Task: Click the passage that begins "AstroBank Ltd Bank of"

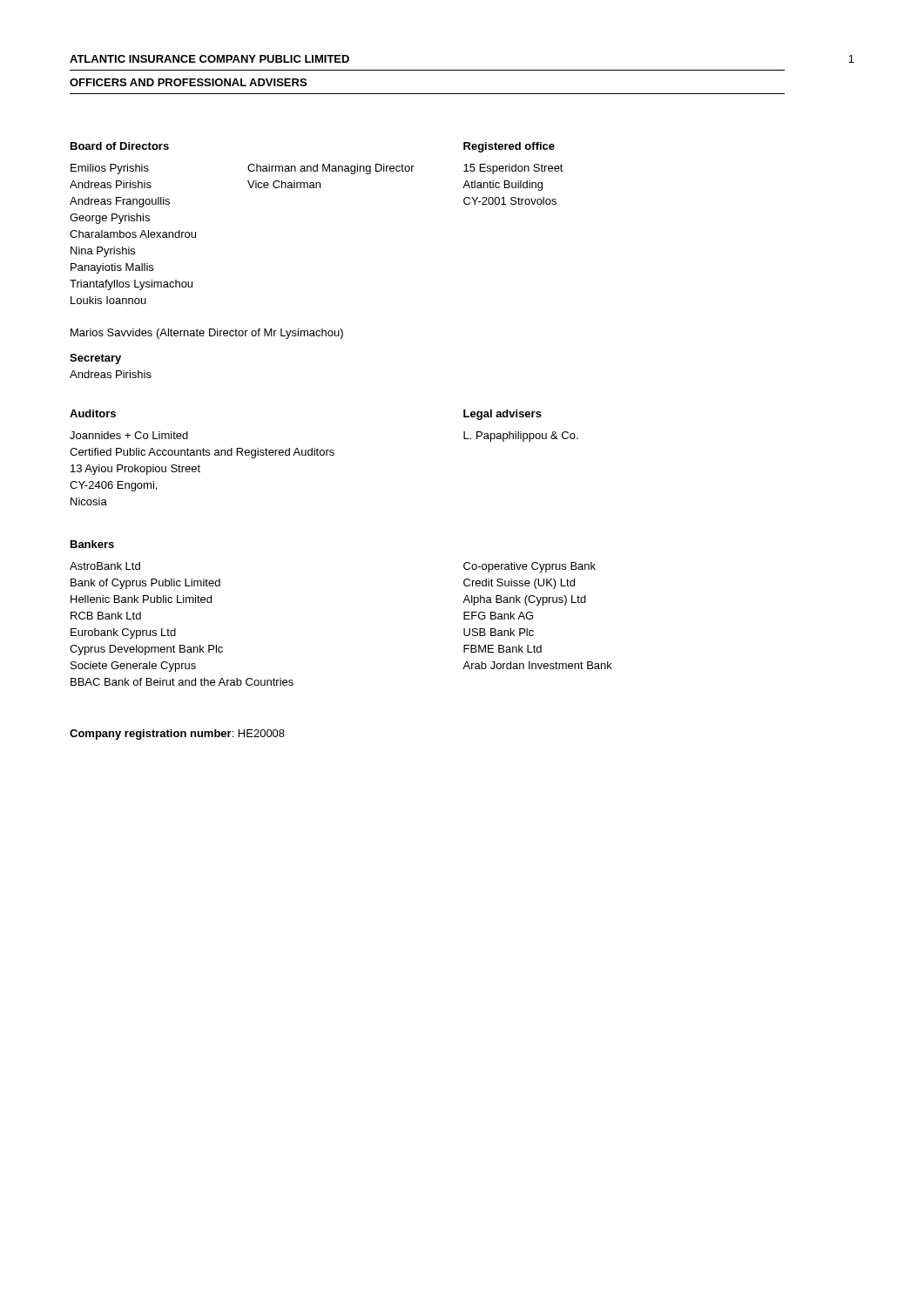Action: tap(105, 566)
